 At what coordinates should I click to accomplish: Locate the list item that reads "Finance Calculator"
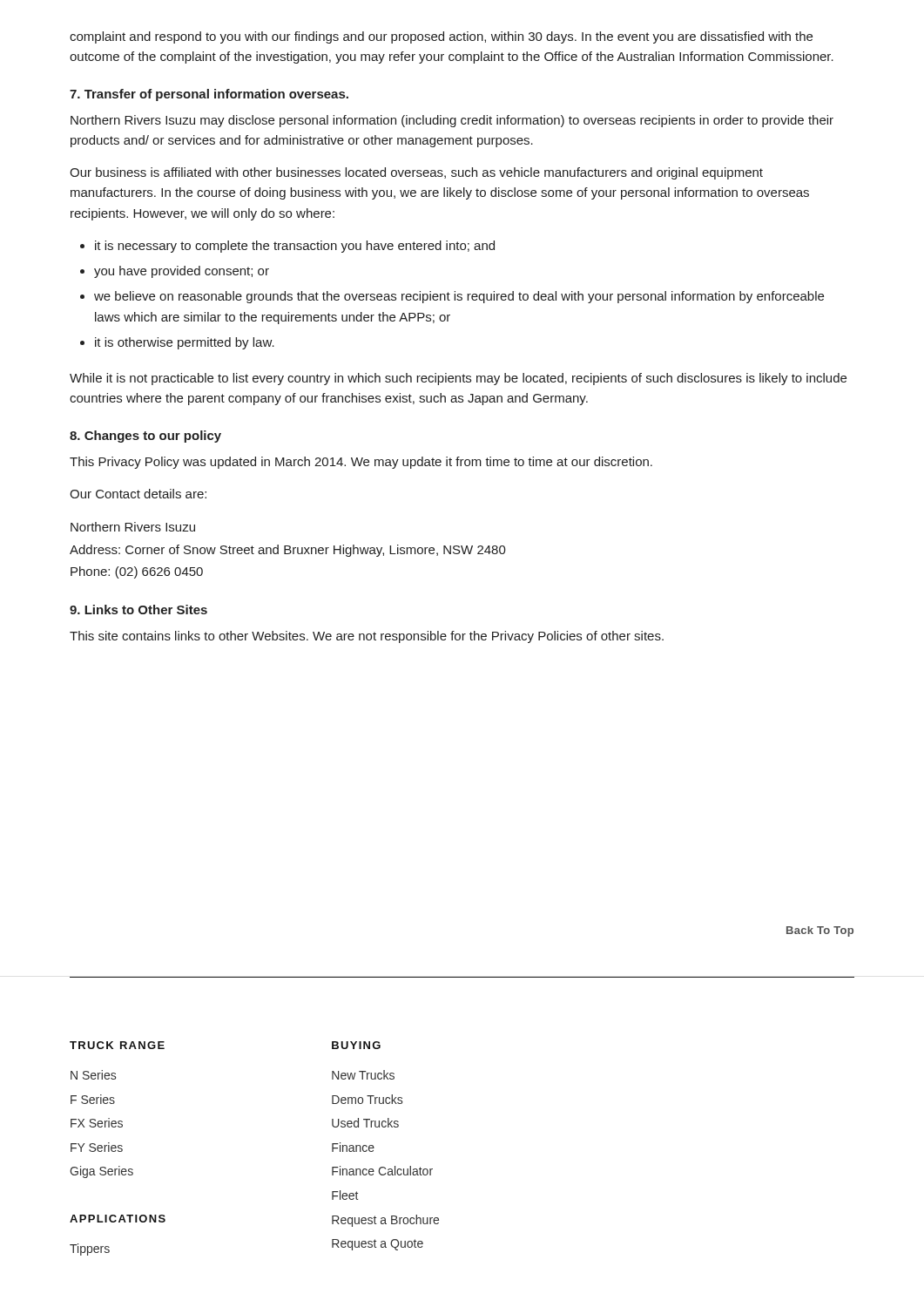tap(382, 1171)
